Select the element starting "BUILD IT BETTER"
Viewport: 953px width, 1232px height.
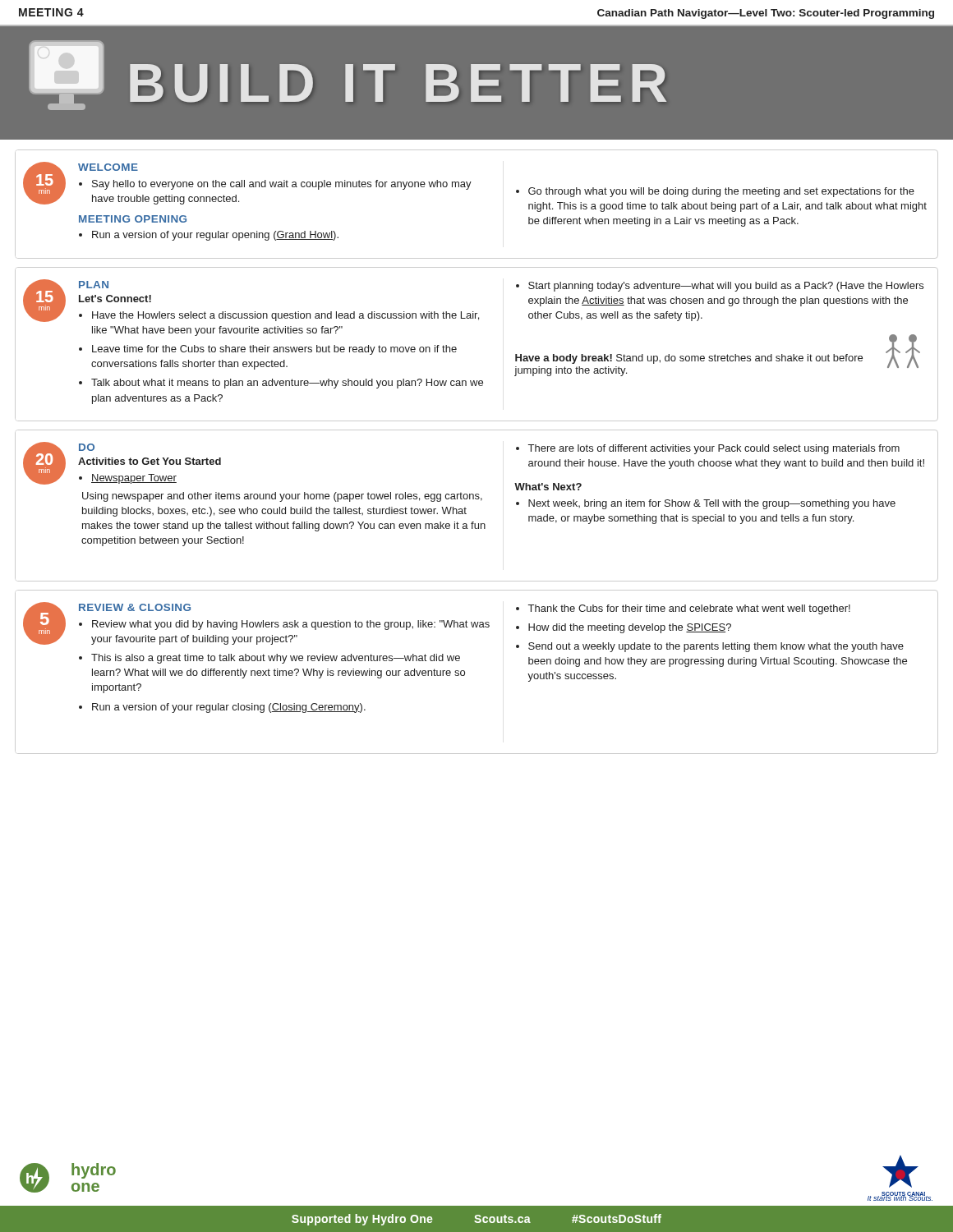coord(400,83)
